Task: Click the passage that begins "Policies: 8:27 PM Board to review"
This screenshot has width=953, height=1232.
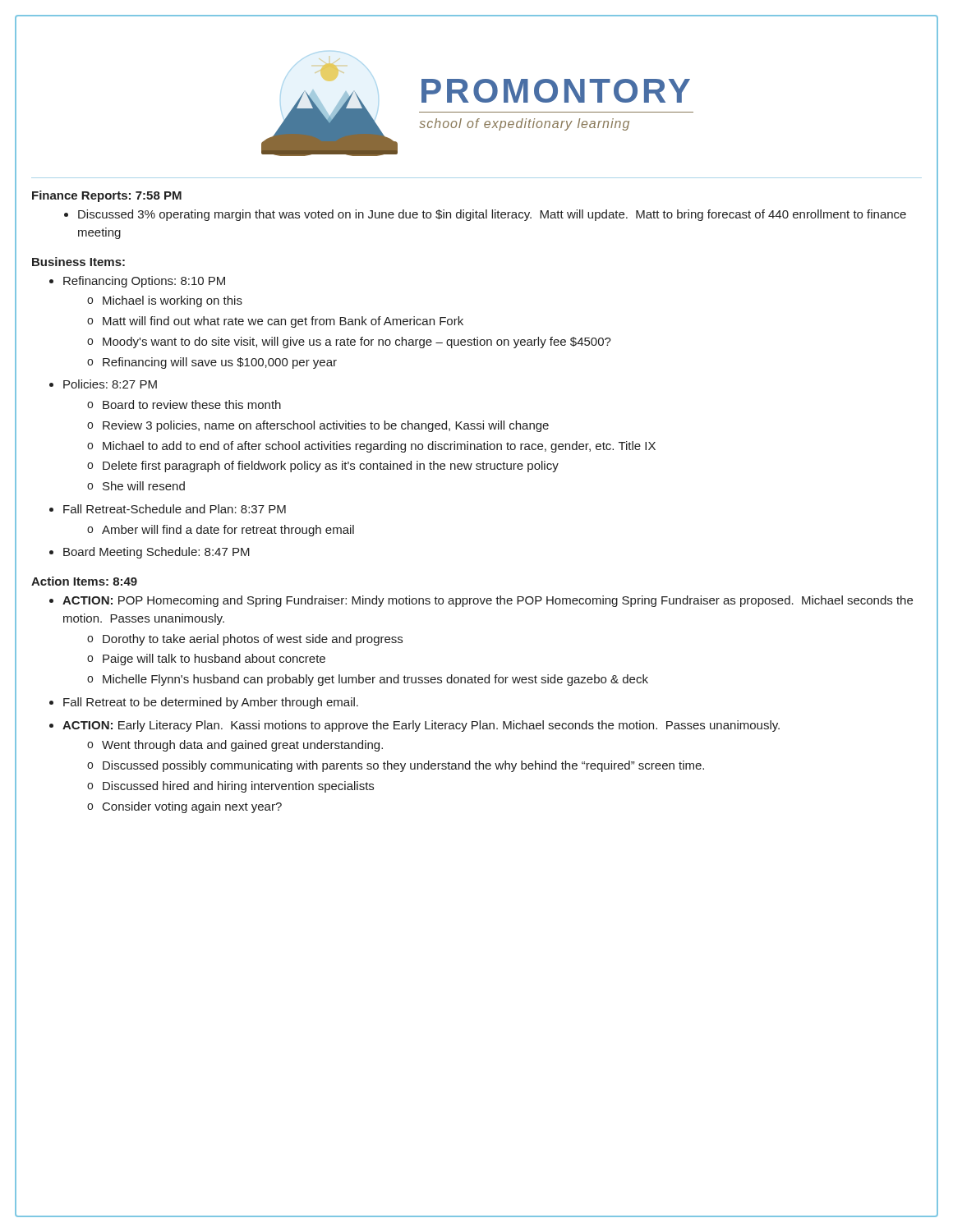Action: 481,435
